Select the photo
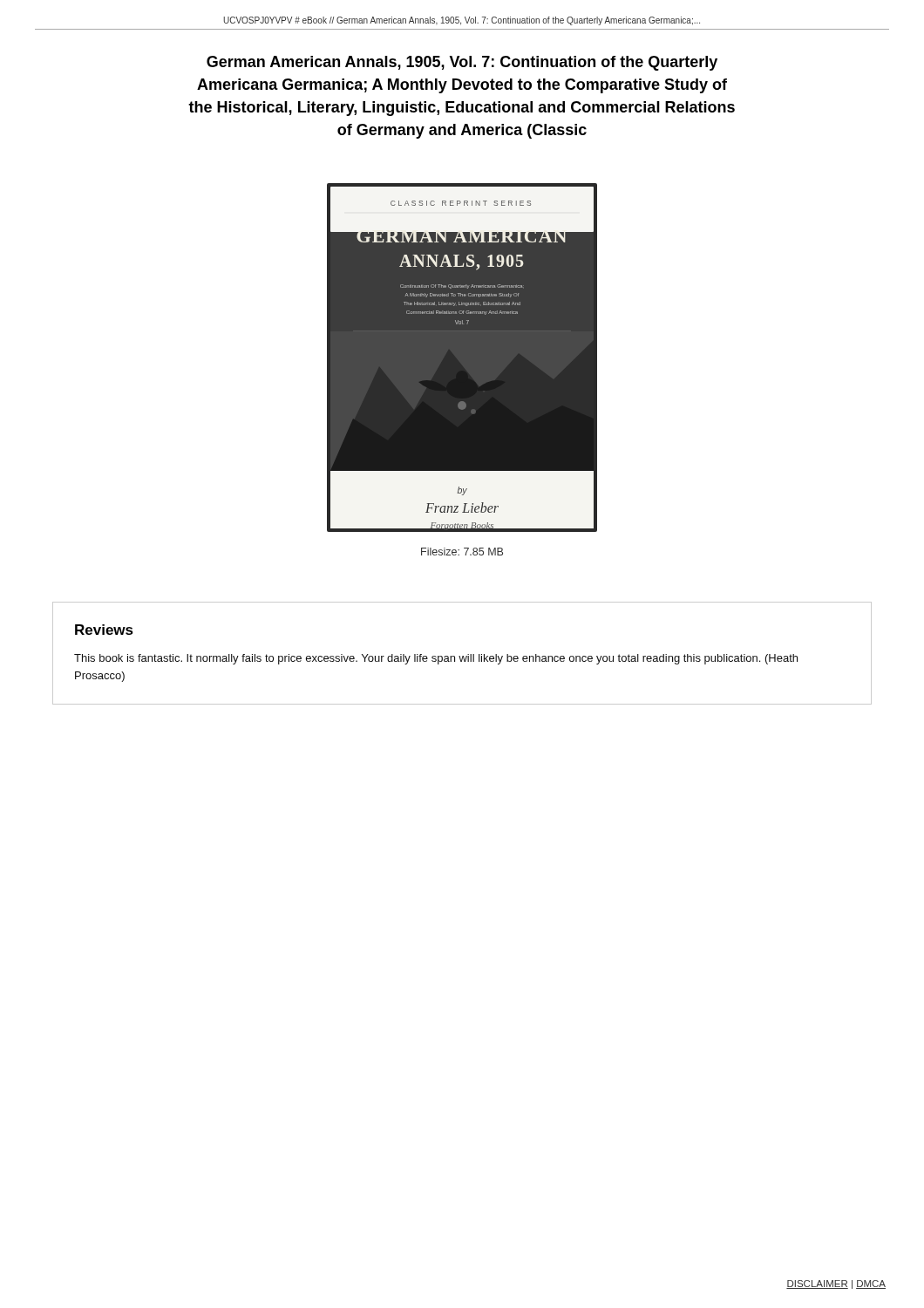 click(x=462, y=358)
